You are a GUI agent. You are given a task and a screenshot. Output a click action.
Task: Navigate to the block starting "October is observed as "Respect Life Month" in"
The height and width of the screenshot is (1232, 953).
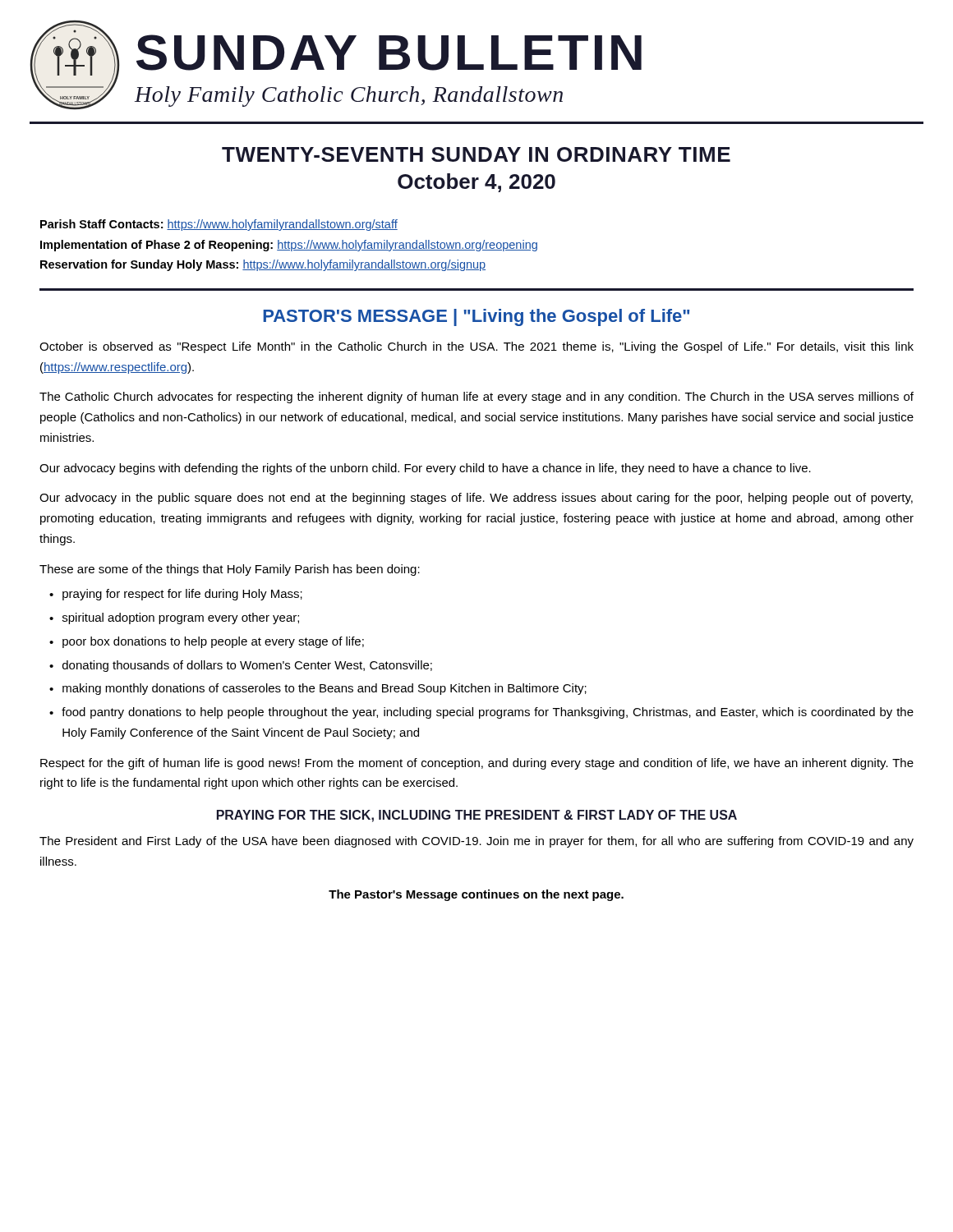(x=476, y=356)
